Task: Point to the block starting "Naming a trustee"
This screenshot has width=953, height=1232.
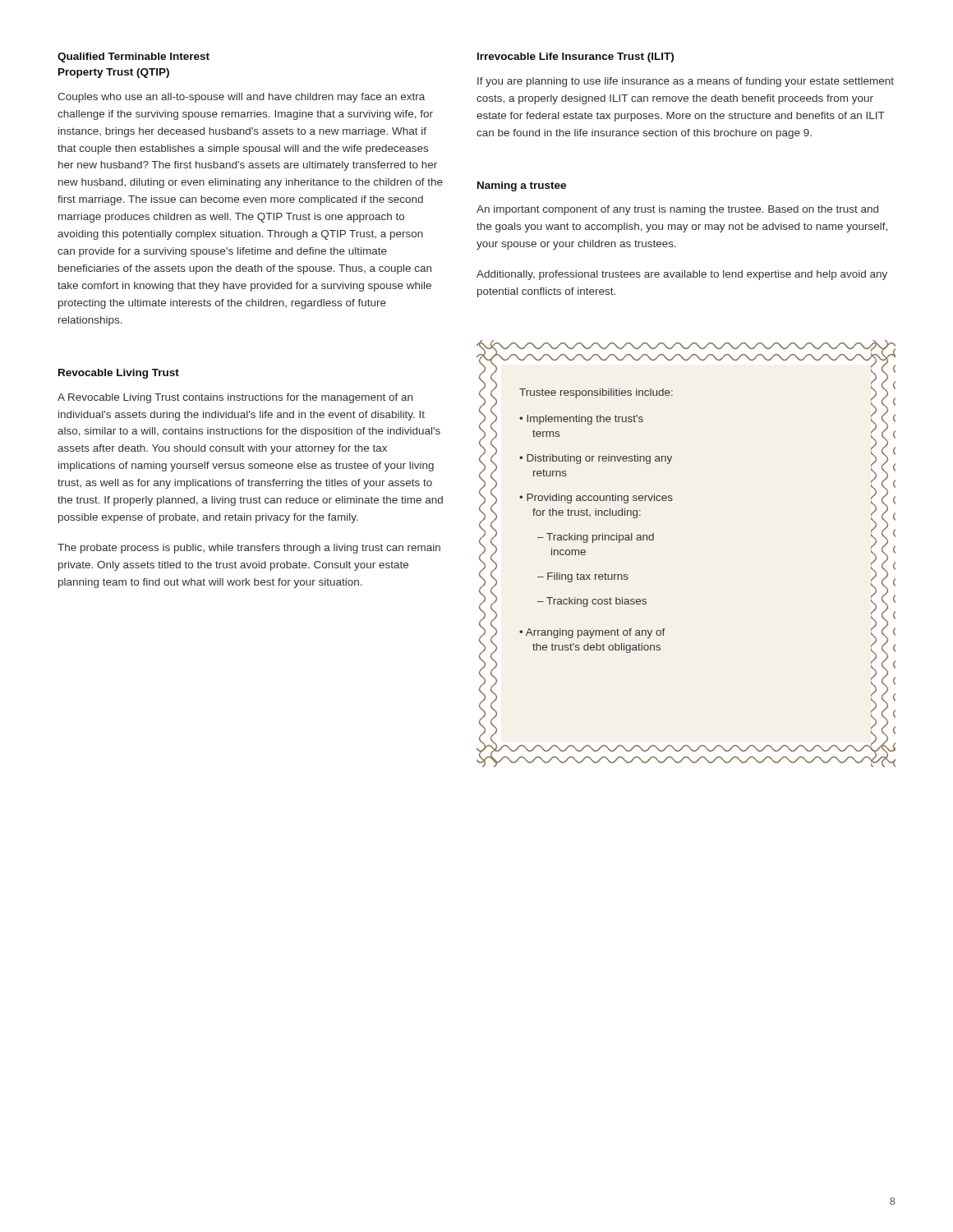Action: pos(521,185)
